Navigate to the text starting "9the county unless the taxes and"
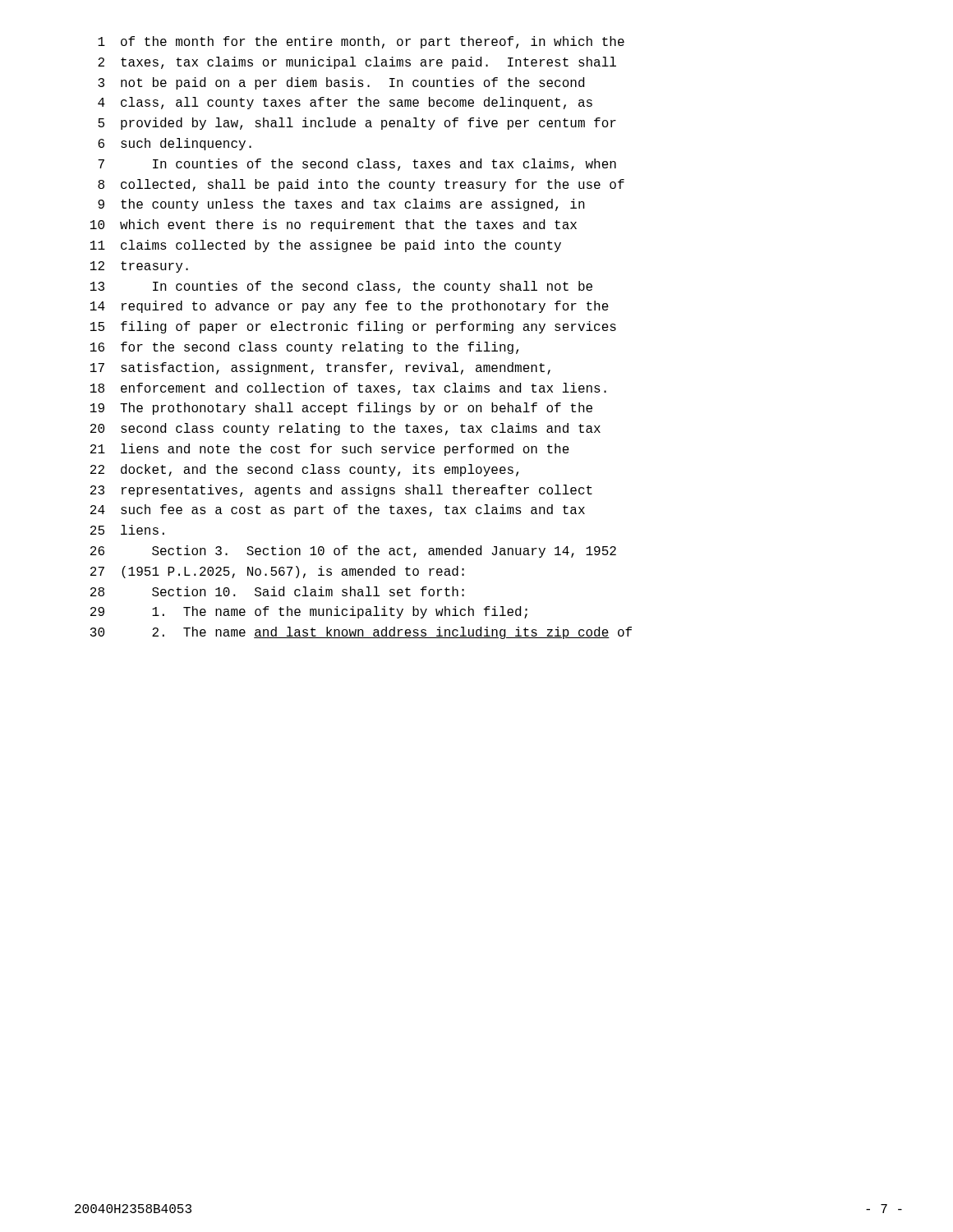 pos(330,206)
